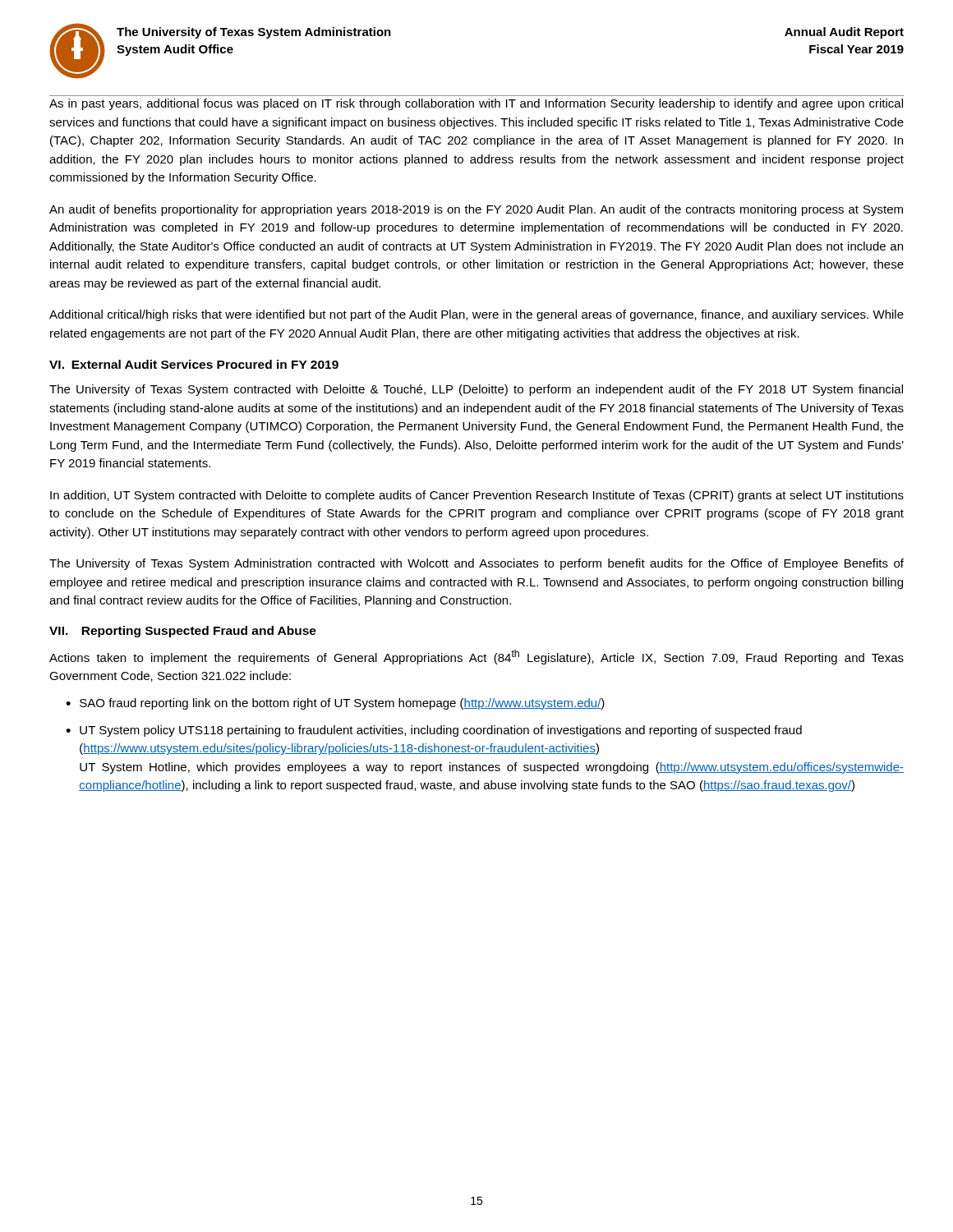953x1232 pixels.
Task: Point to the block starting "In addition, UT System contracted"
Action: point(476,513)
